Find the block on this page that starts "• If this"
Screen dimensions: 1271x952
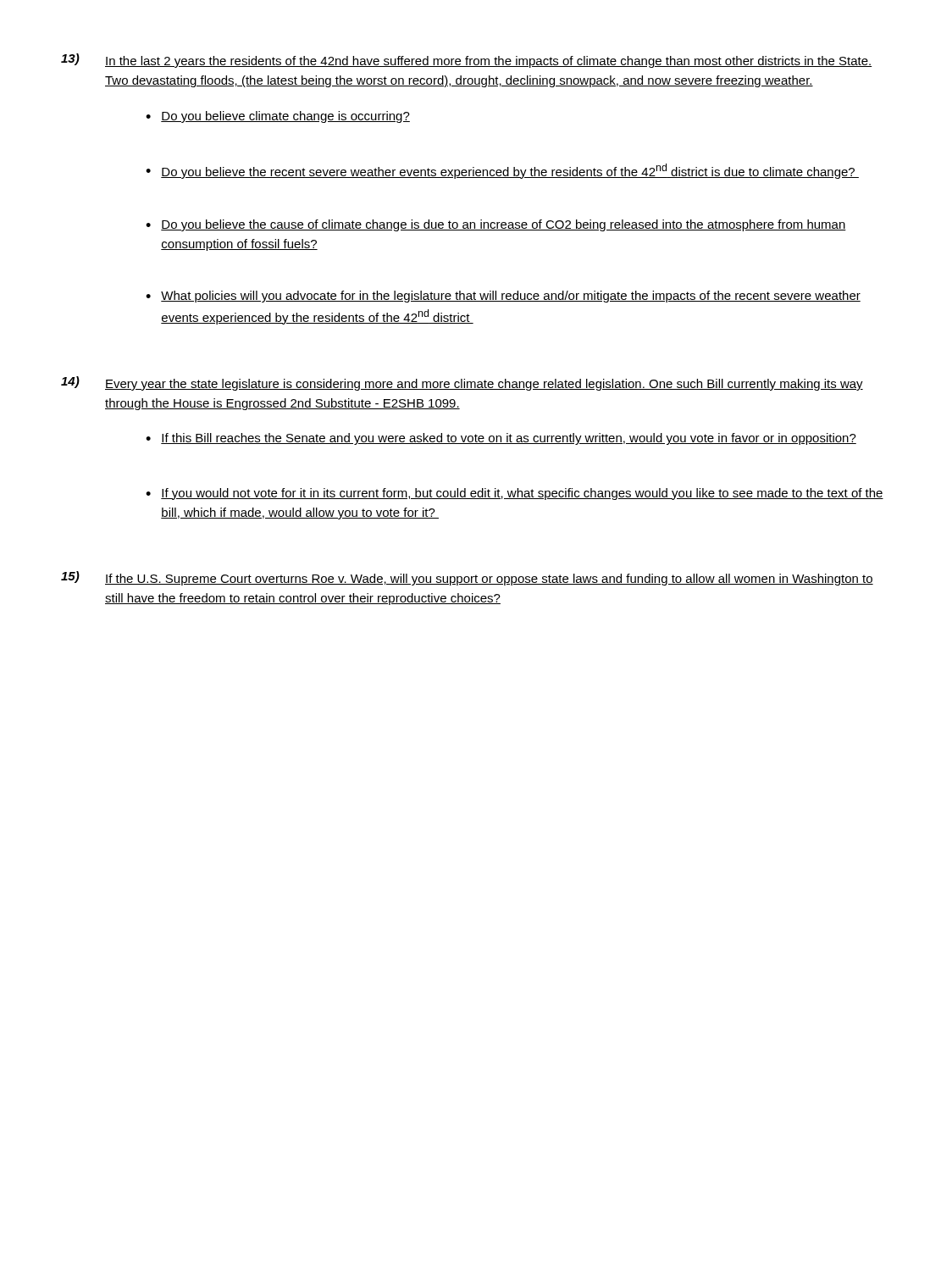click(x=501, y=439)
